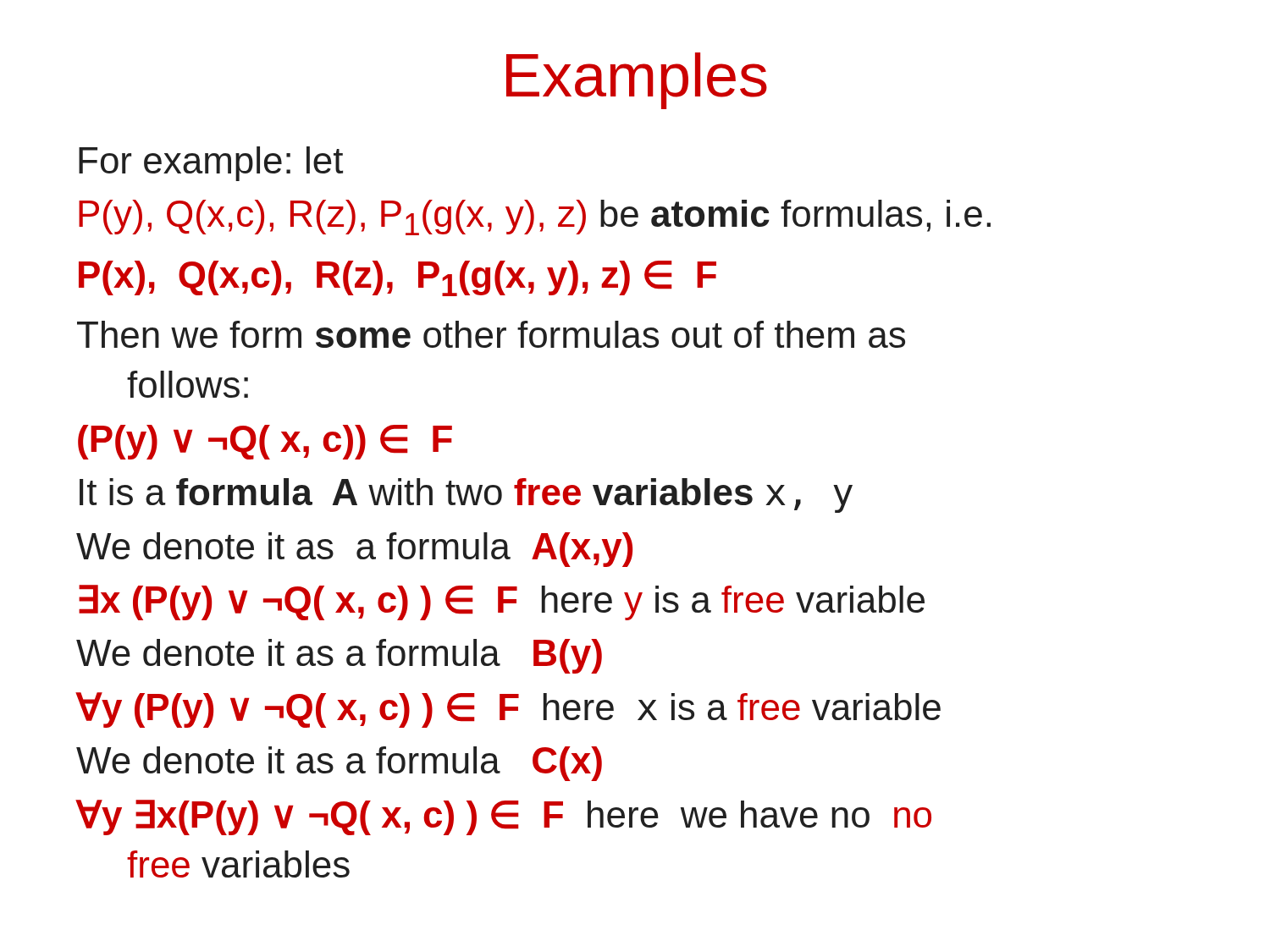Navigate to the block starting "∀y (P(y) ∨ ¬Q( x, c) )"

point(509,707)
